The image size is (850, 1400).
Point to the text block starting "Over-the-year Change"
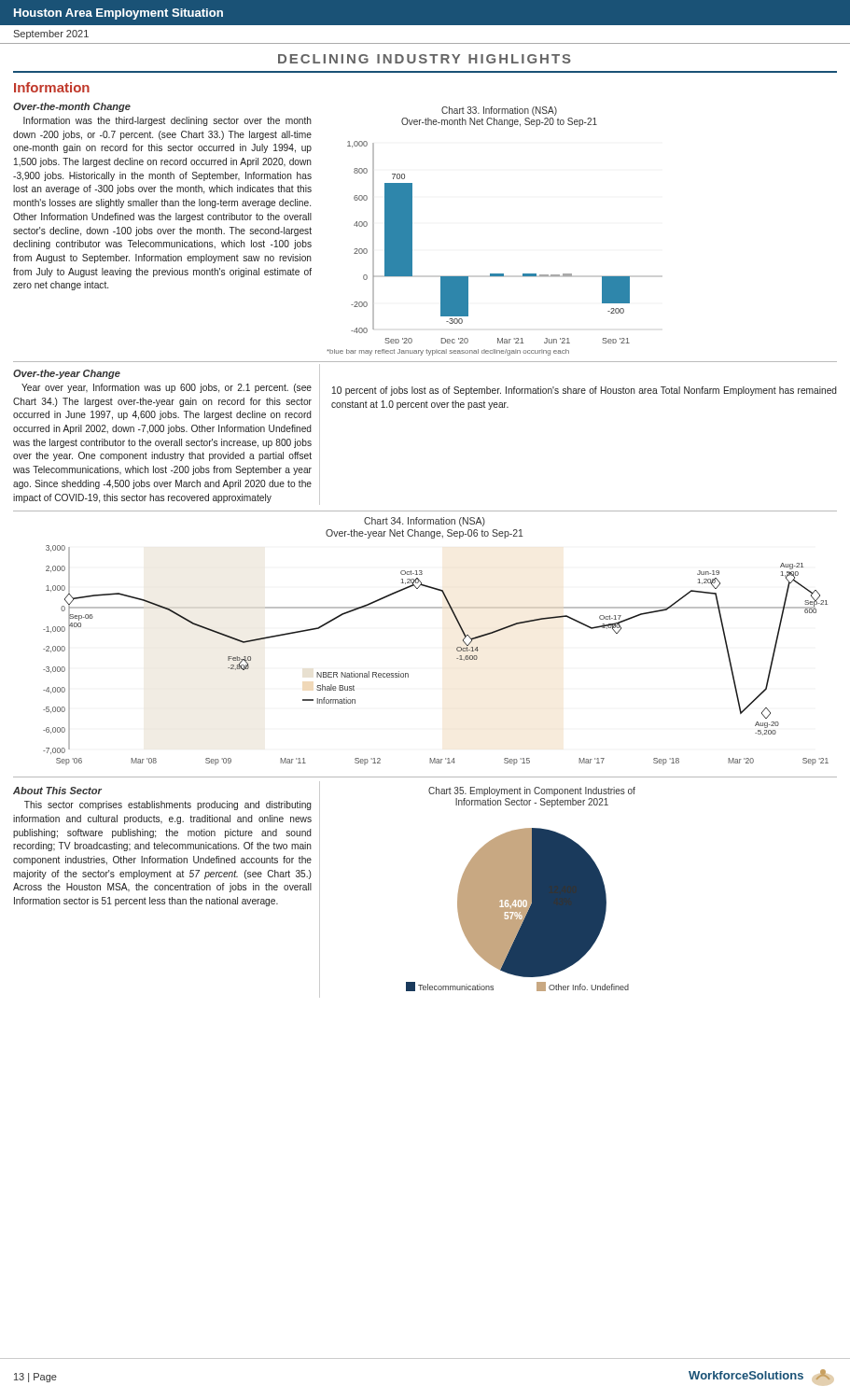click(67, 373)
